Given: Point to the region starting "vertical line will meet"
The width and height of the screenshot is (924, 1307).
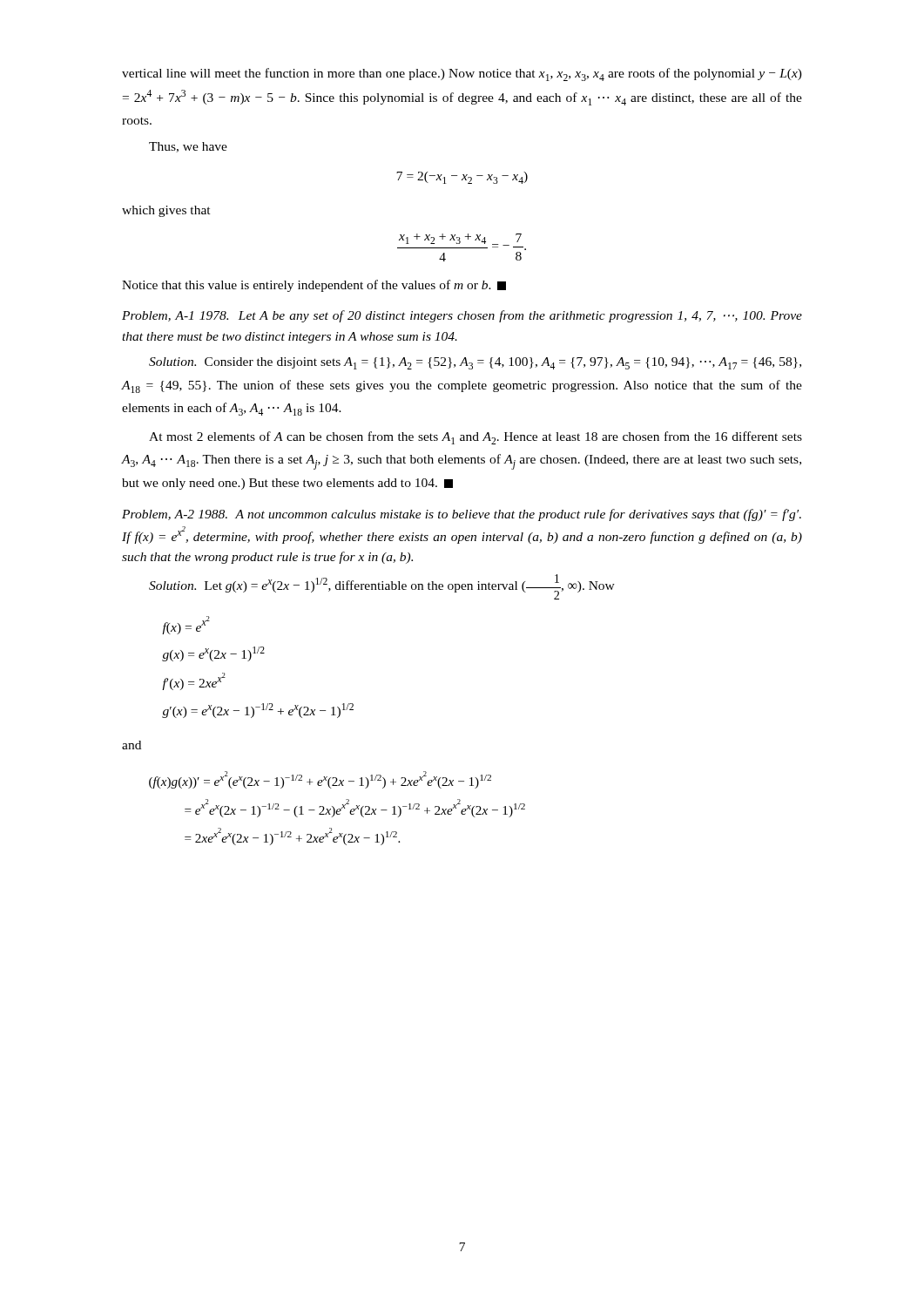Looking at the screenshot, I should 462,109.
